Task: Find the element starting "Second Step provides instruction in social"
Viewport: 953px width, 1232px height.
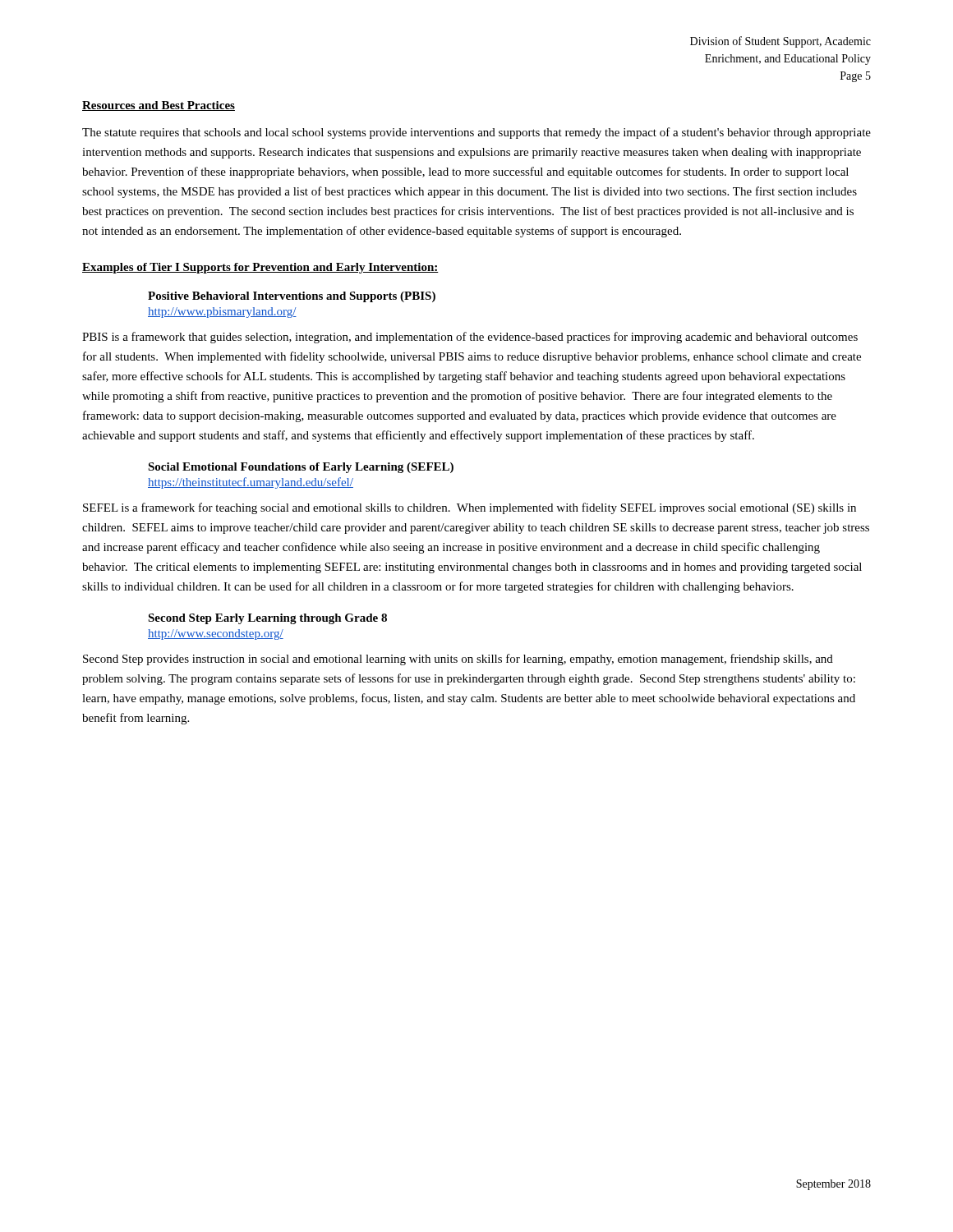Action: coord(469,688)
